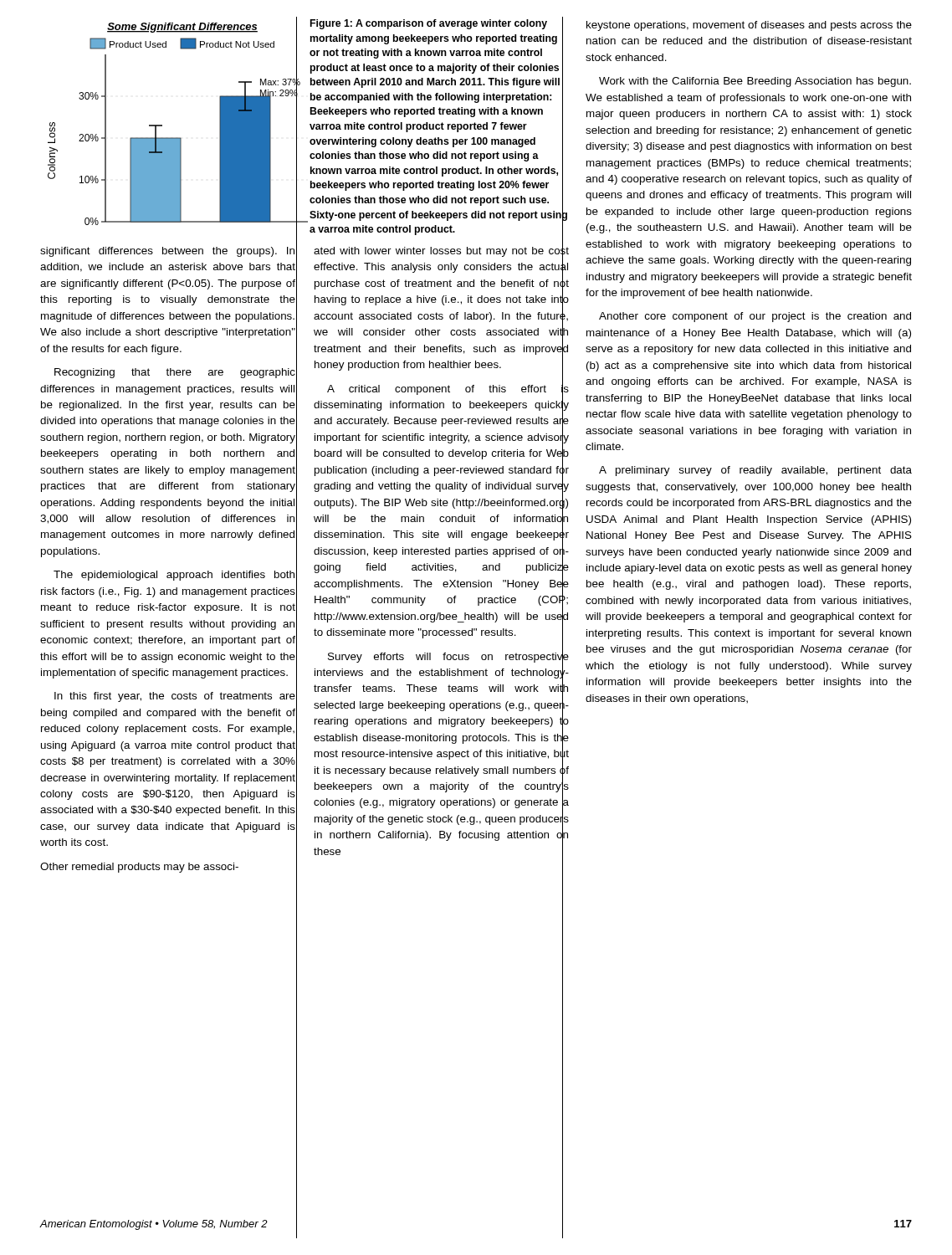The height and width of the screenshot is (1255, 952).
Task: Where is the passage that starts "The epidemiological approach"?
Action: click(x=168, y=623)
